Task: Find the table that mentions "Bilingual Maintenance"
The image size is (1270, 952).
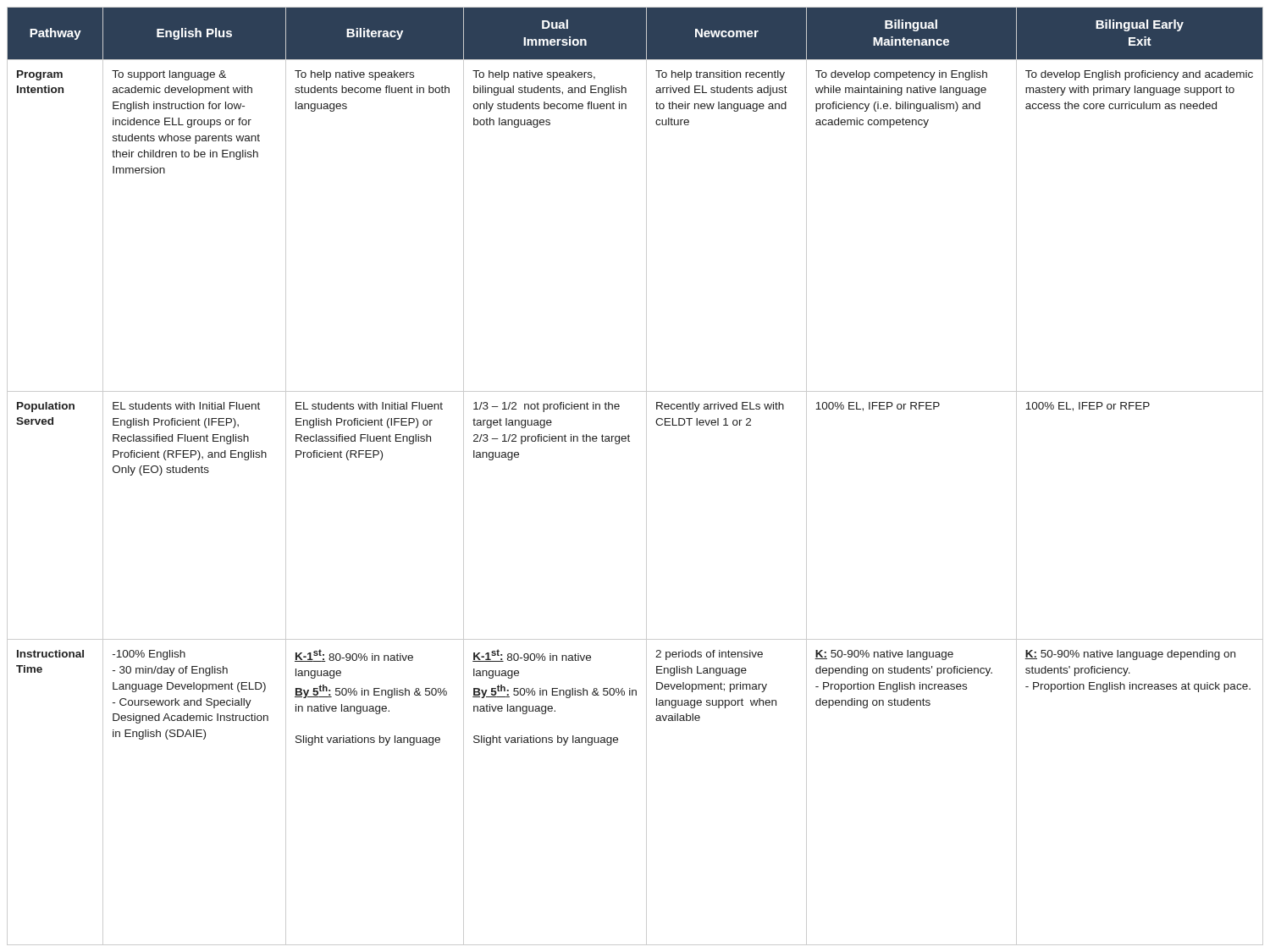Action: coord(635,476)
